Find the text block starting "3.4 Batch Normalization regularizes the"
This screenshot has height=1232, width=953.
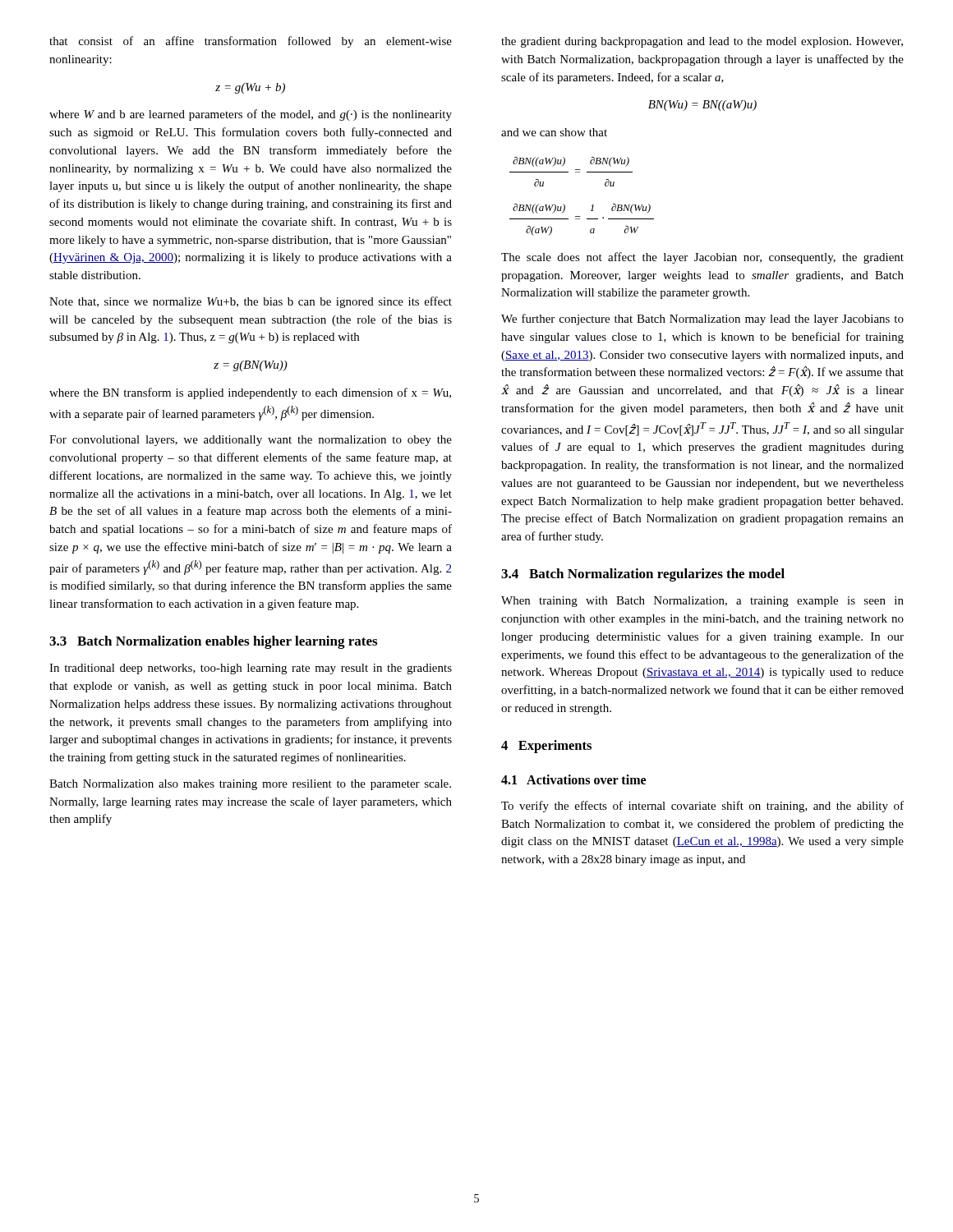702,574
